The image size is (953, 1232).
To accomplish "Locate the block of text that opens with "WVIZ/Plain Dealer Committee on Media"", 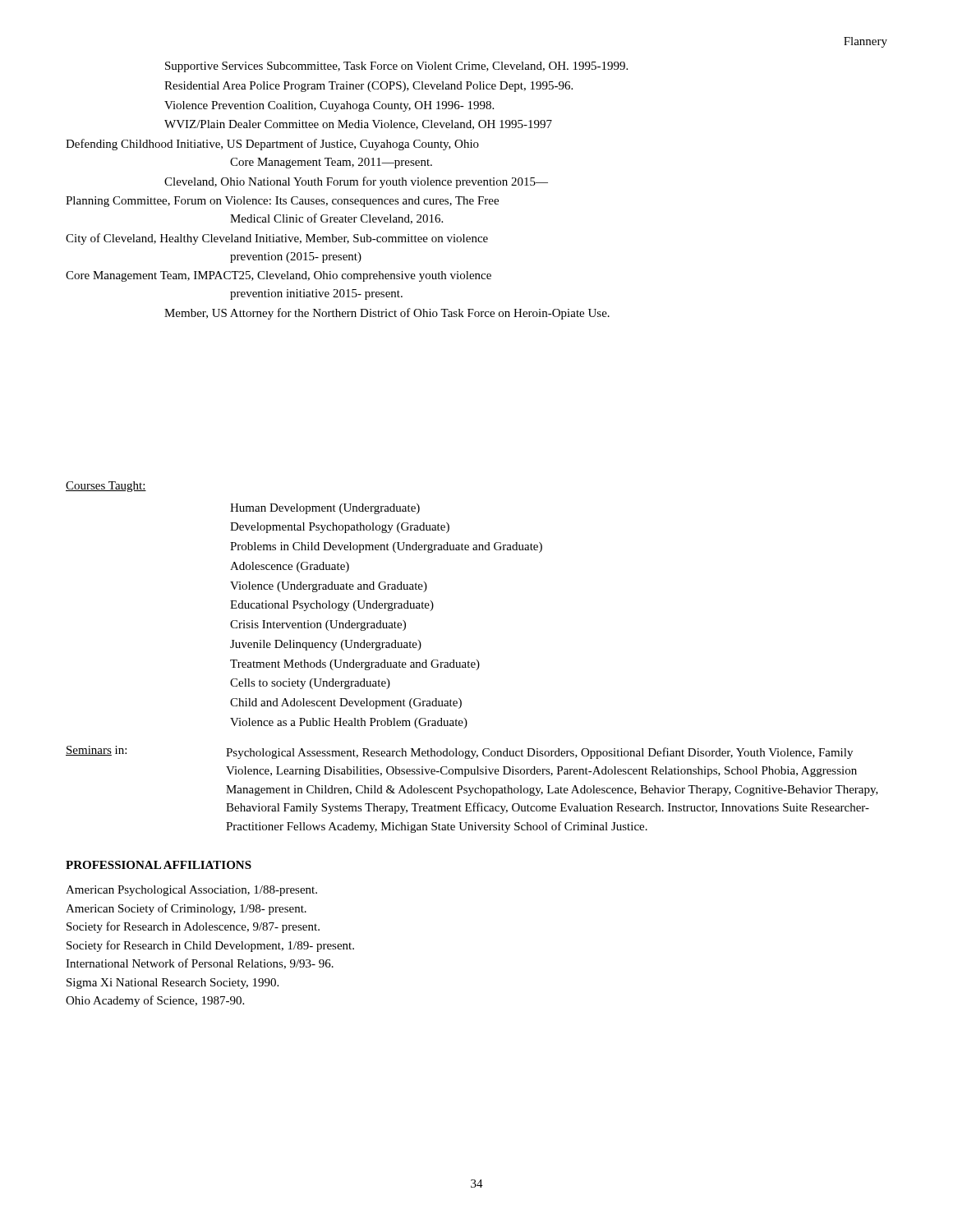I will (x=358, y=124).
